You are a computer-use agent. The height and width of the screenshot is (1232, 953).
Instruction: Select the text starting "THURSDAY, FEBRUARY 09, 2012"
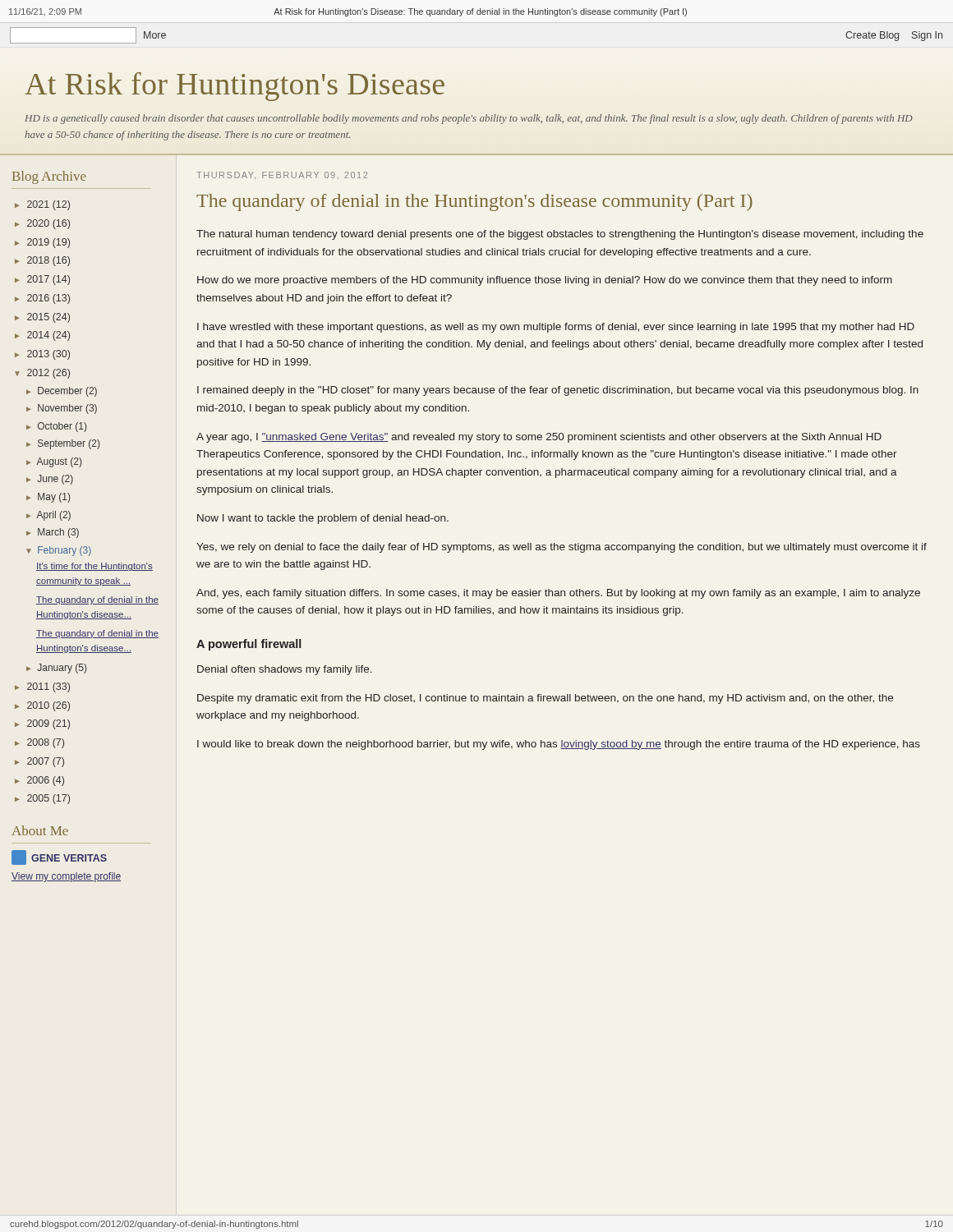point(282,175)
